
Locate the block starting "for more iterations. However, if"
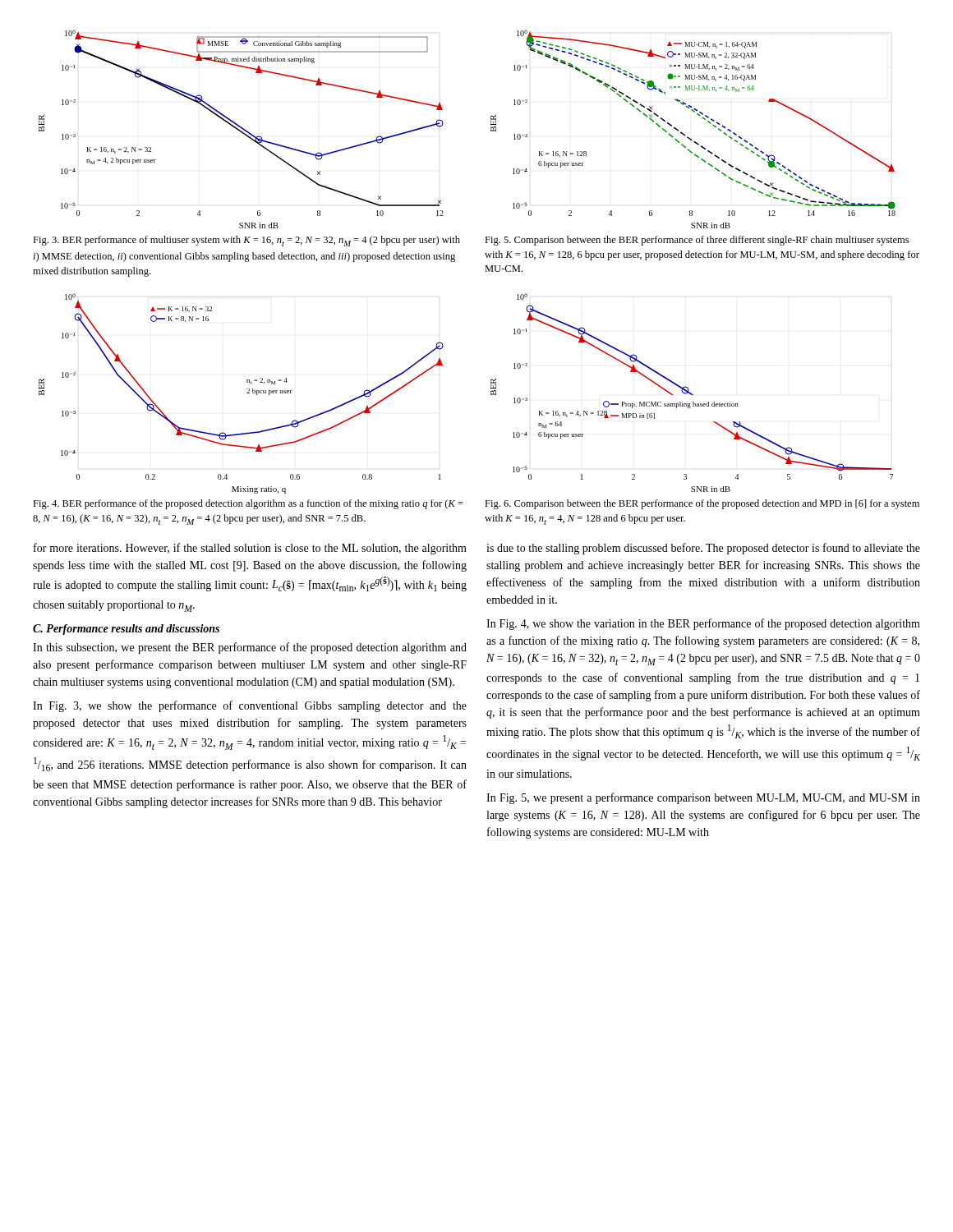click(250, 578)
